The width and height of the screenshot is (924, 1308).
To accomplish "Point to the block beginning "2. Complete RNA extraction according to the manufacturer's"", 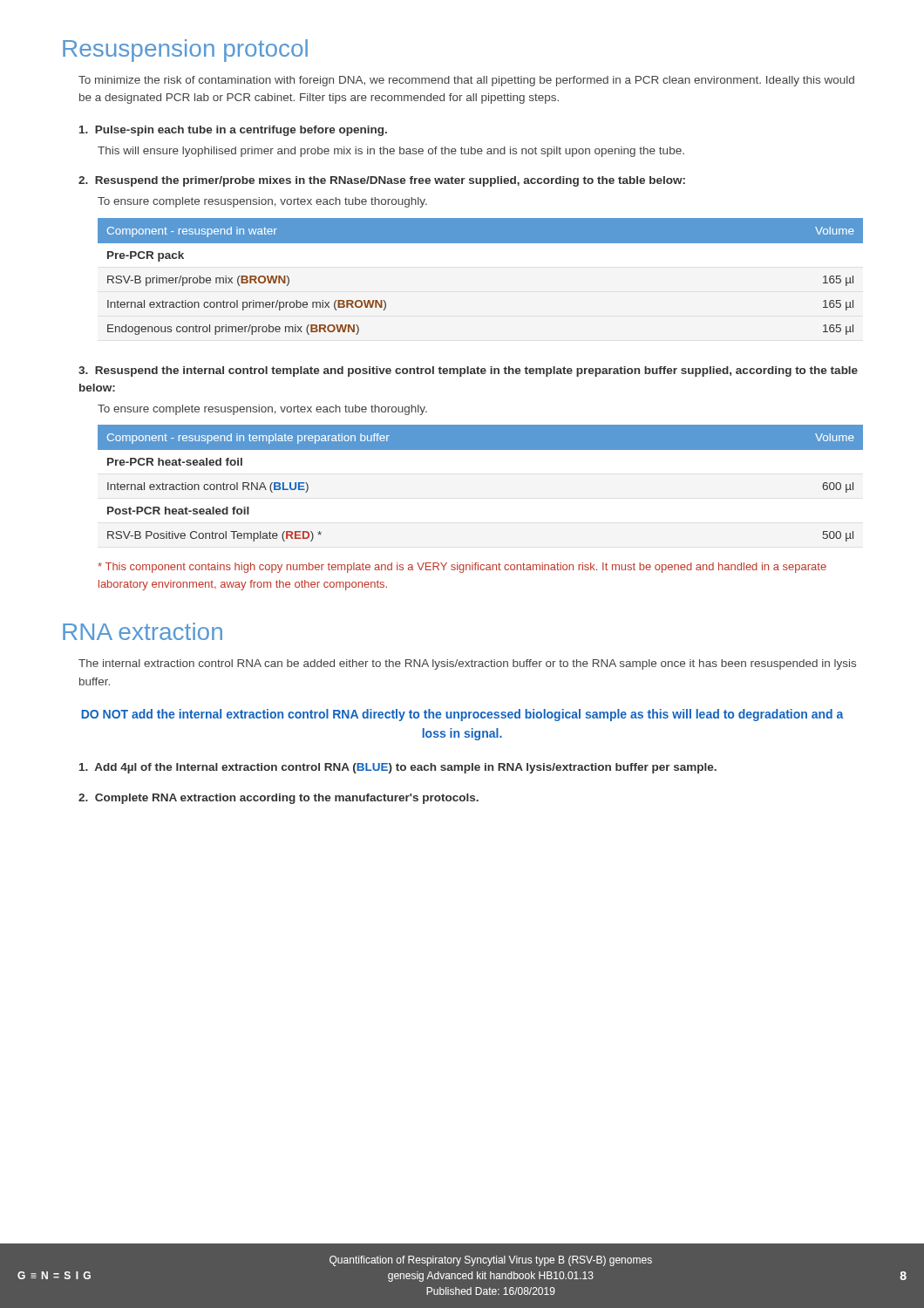I will [471, 798].
